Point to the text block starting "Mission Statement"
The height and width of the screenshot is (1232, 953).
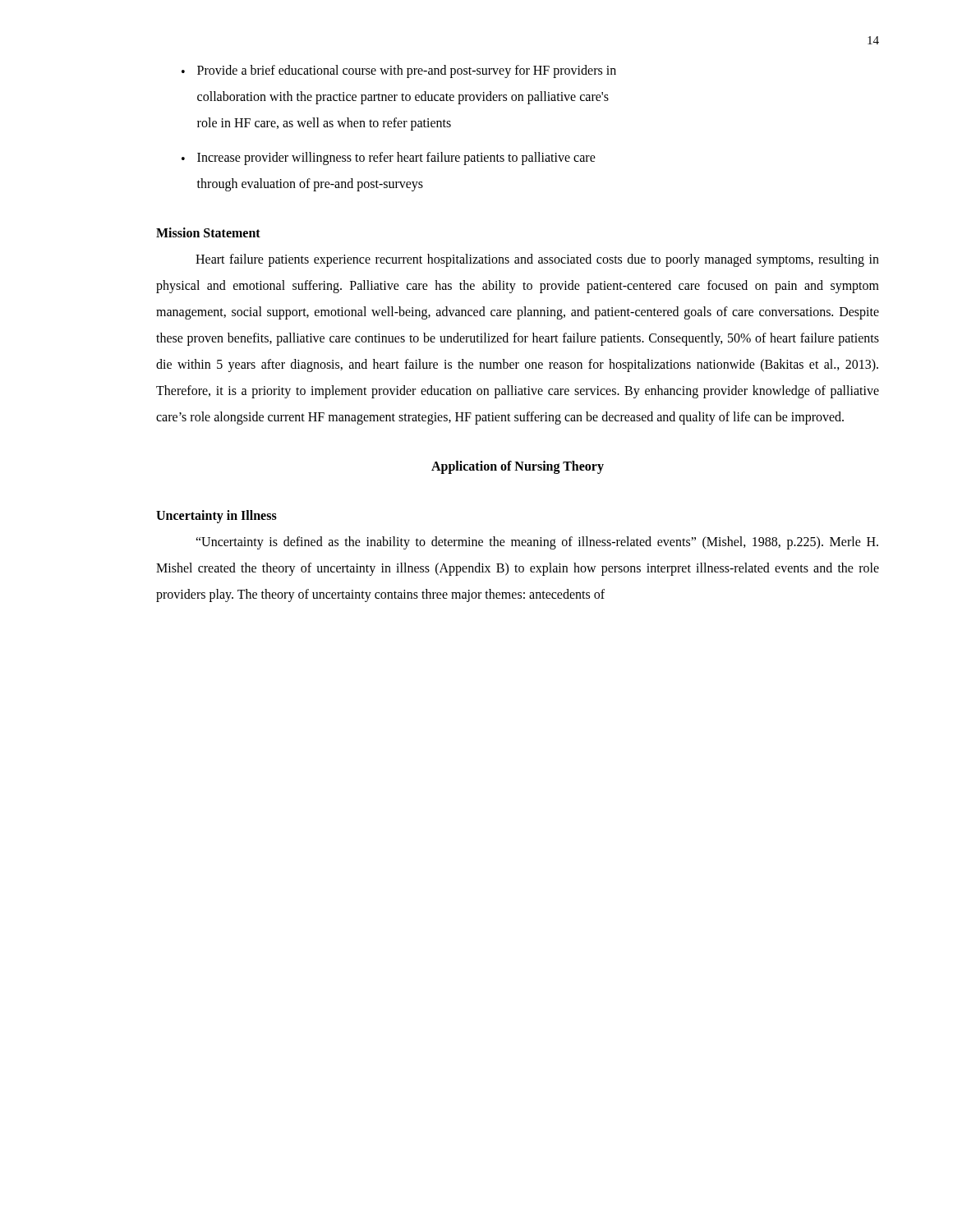pyautogui.click(x=208, y=233)
